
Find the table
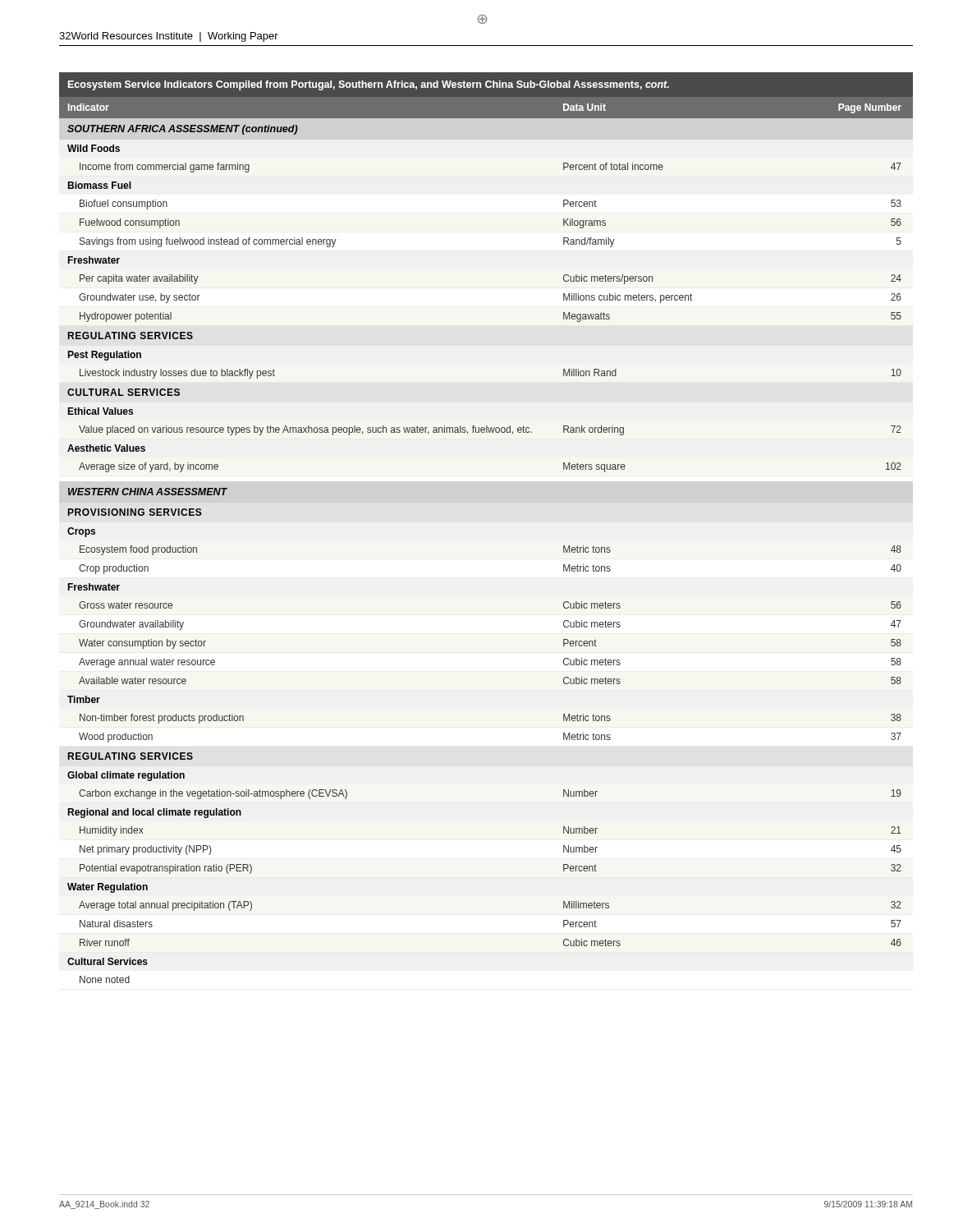(x=486, y=531)
